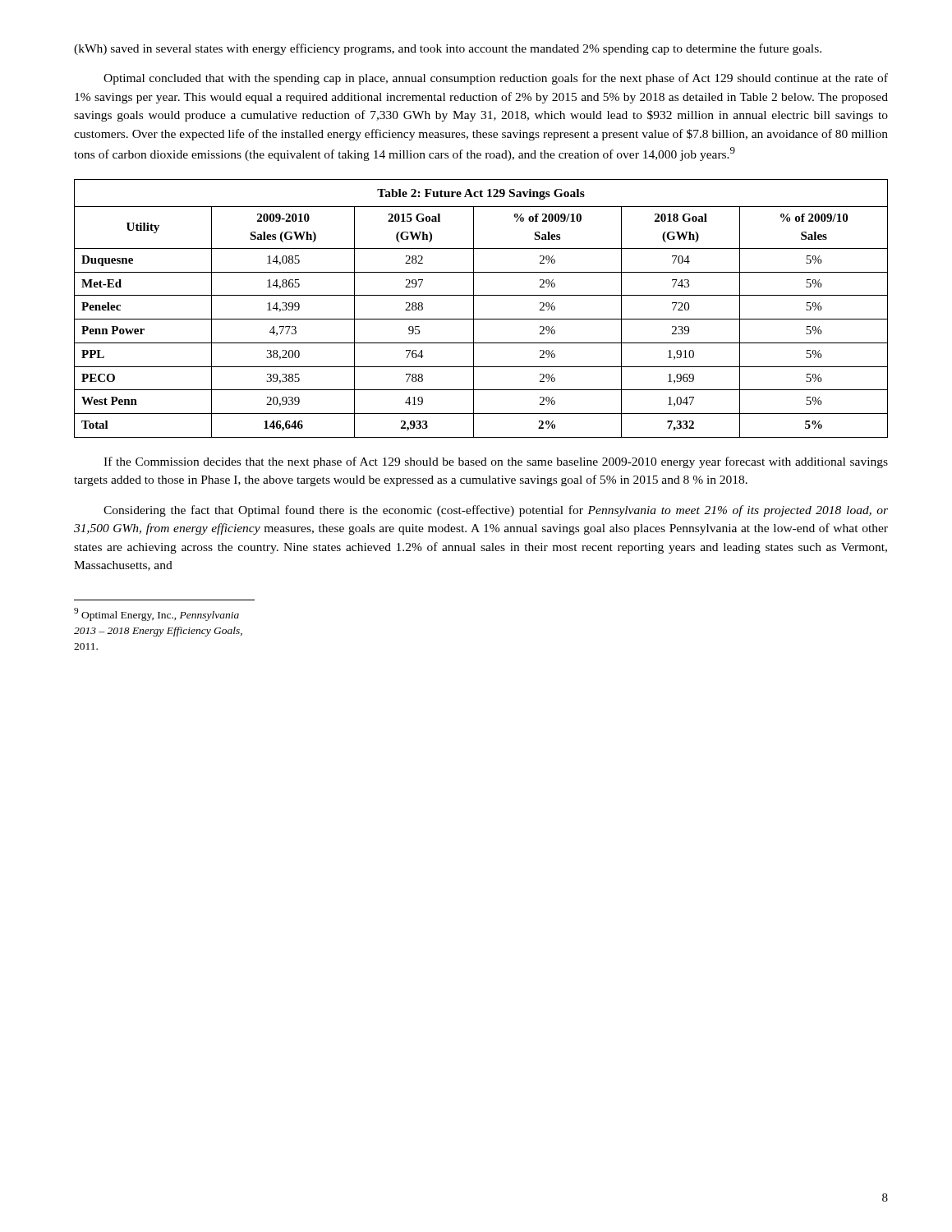Find the table
Image resolution: width=952 pixels, height=1232 pixels.
click(481, 308)
